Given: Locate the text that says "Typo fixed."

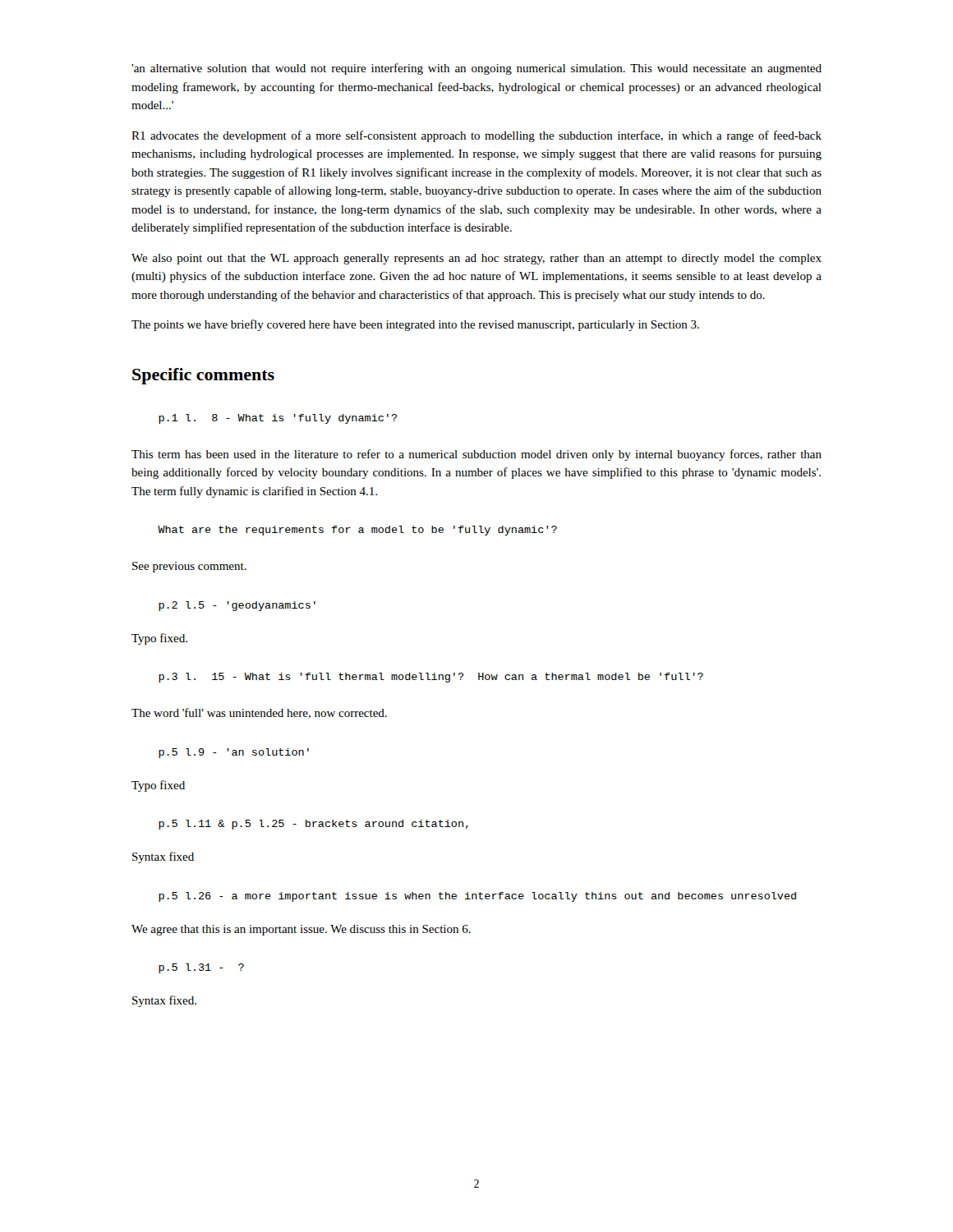Looking at the screenshot, I should tap(160, 638).
